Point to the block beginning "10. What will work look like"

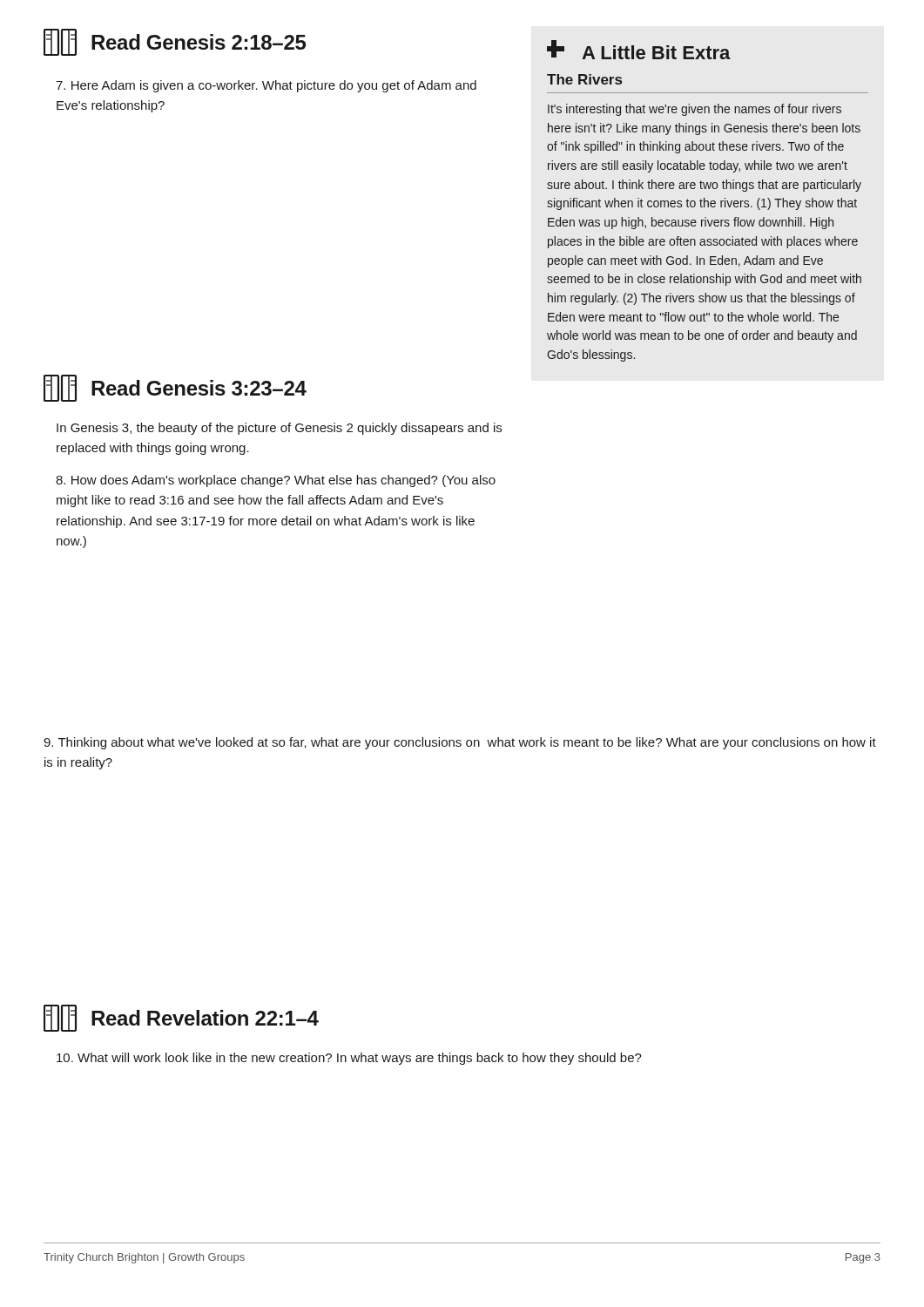pos(349,1057)
